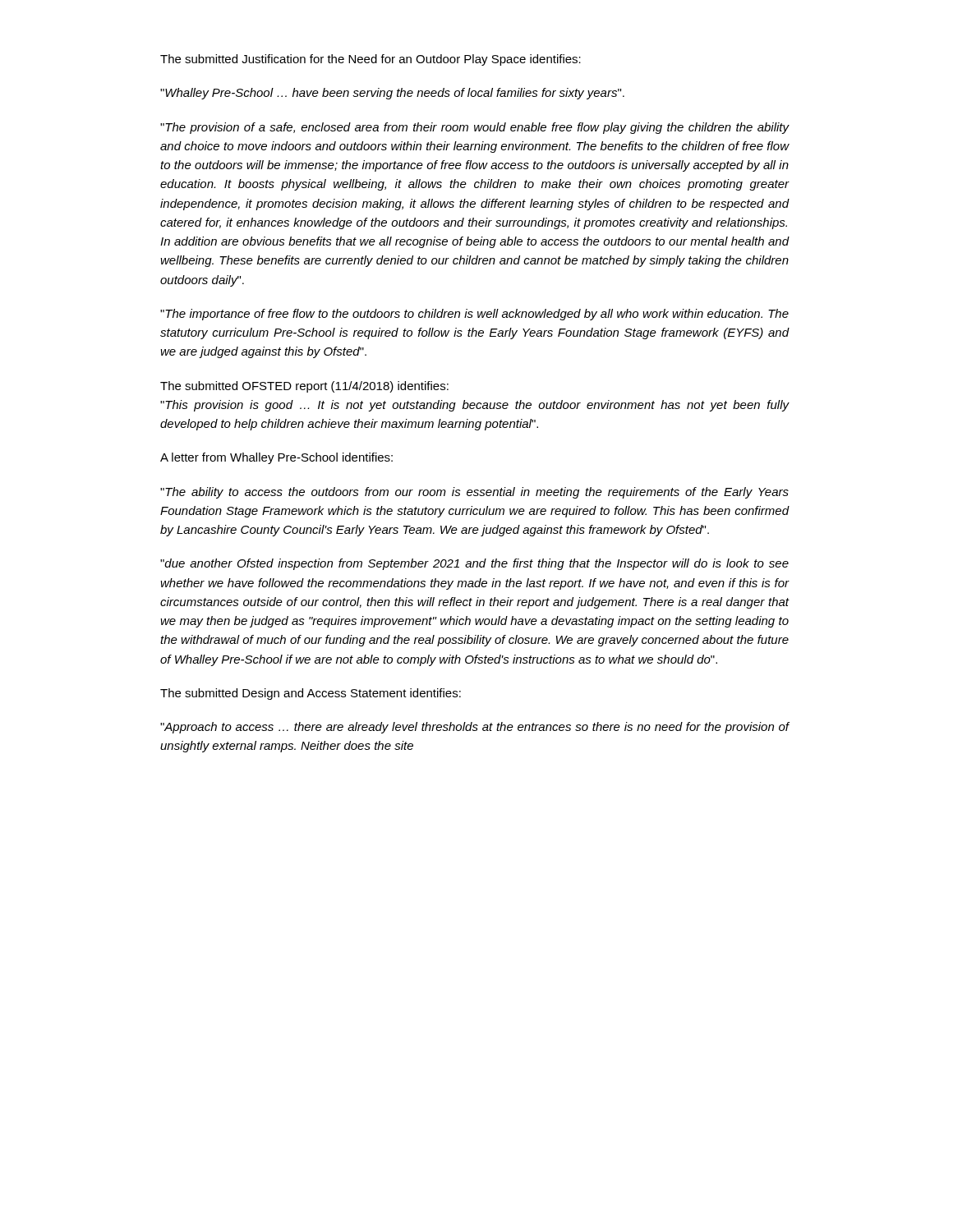This screenshot has height=1232, width=953.
Task: Locate the text starting ""The ability to access the outdoors"
Action: 474,510
